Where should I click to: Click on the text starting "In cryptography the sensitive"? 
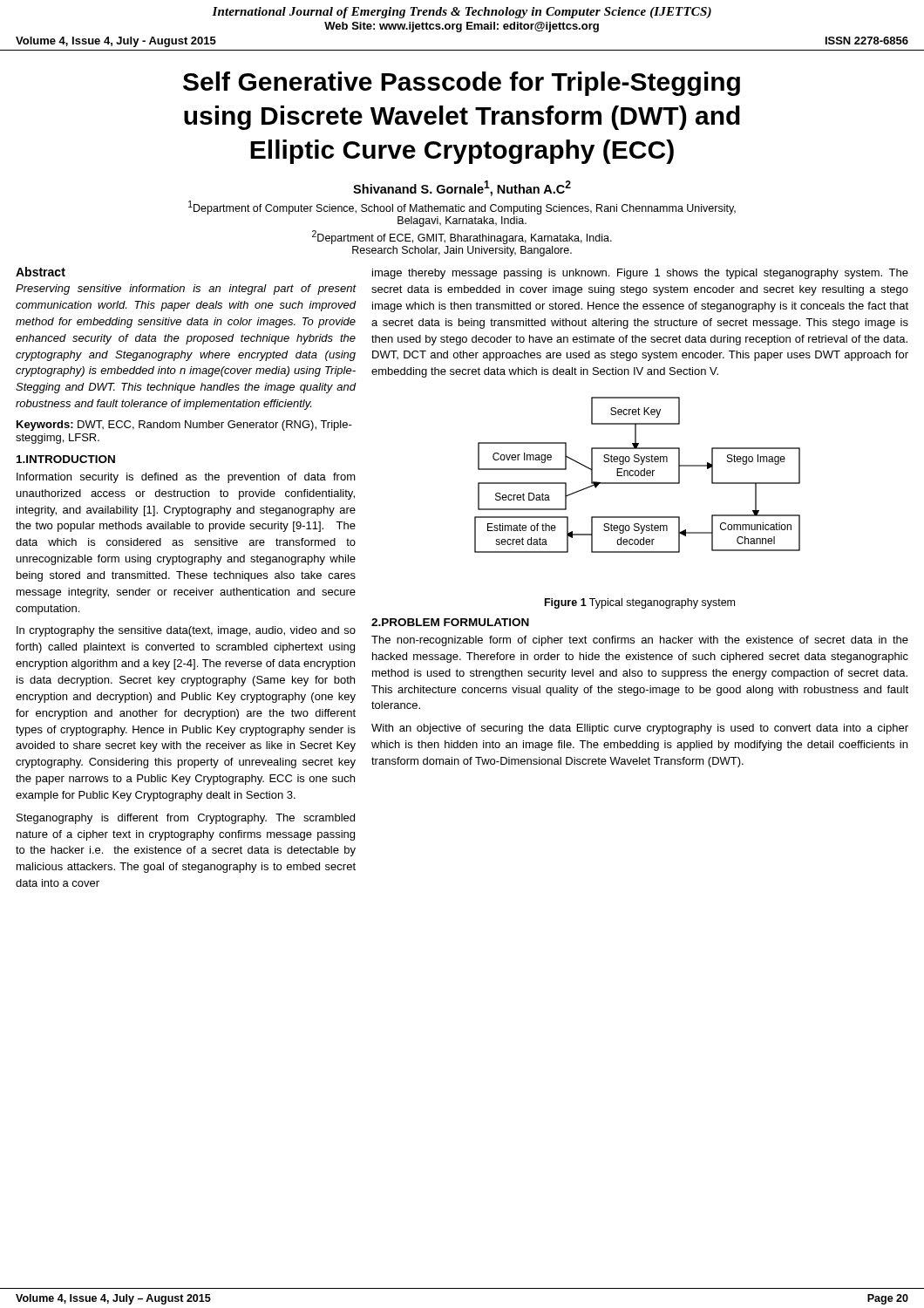coord(186,713)
